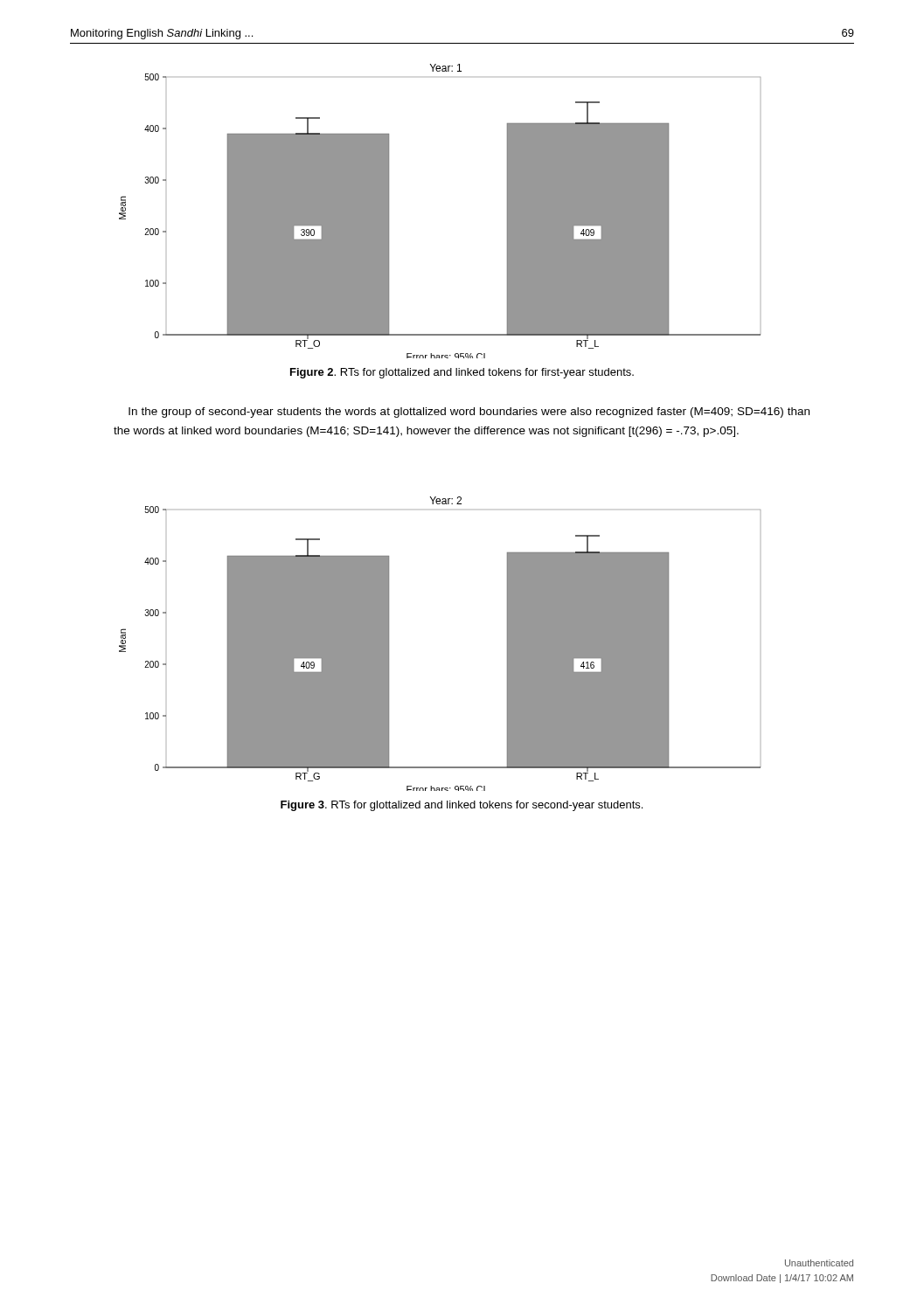Select the text starting "In the group of second-year"
Screen dimensions: 1311x924
coord(462,421)
